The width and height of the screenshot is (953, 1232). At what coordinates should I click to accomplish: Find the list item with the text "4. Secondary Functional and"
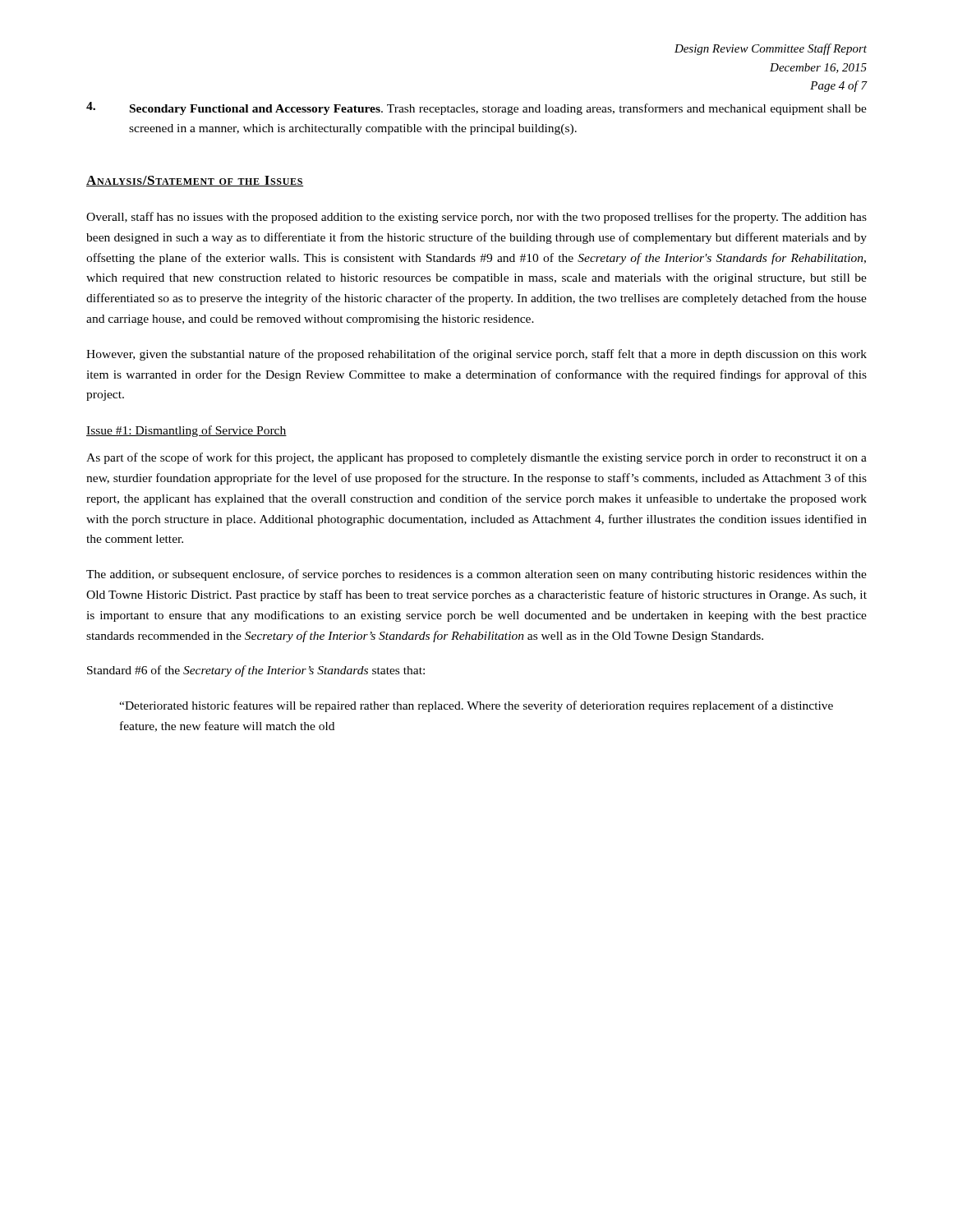(476, 118)
